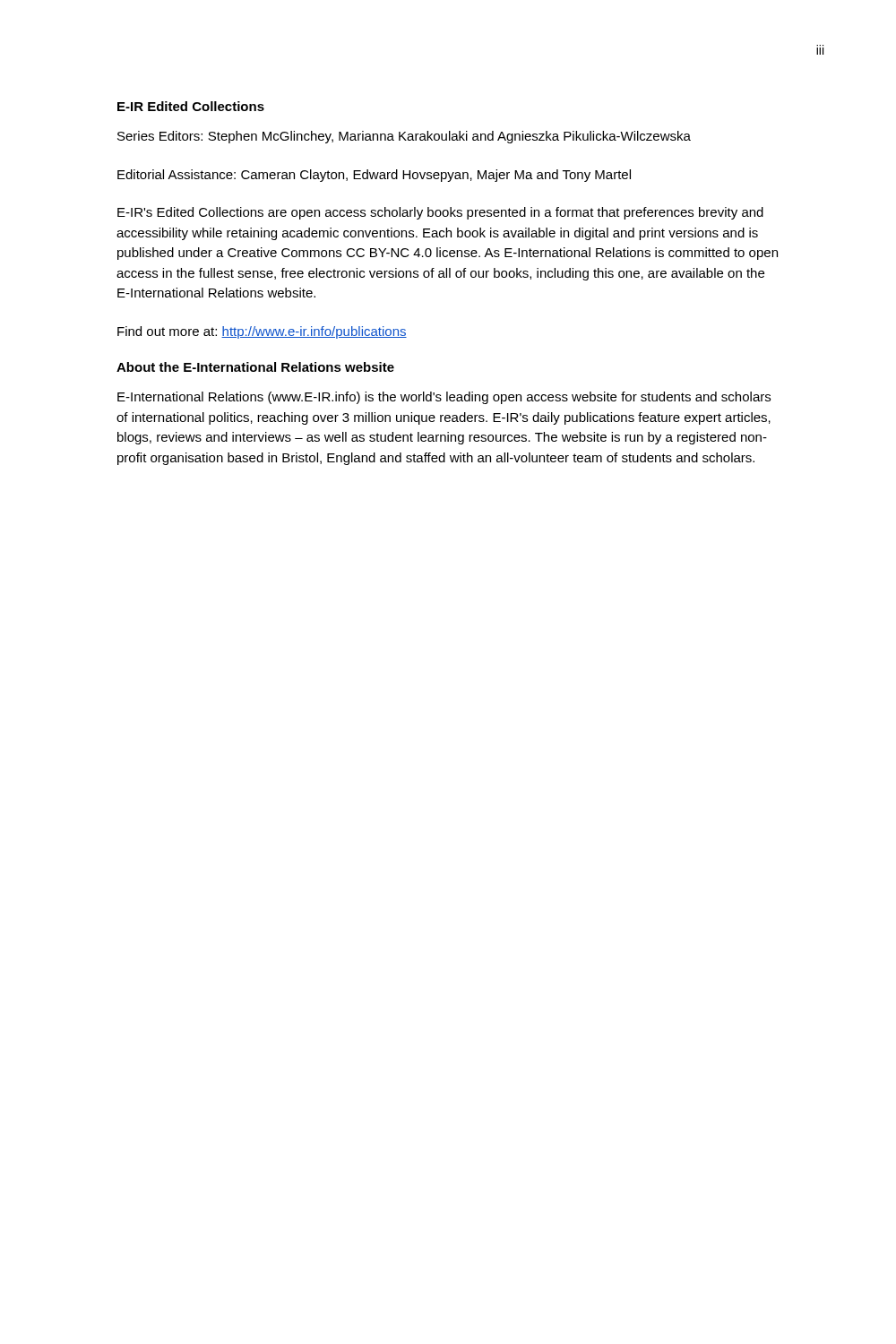Screen dimensions: 1344x896
Task: Find the text block starting "E-IR's Edited Collections are open access scholarly"
Action: [448, 252]
